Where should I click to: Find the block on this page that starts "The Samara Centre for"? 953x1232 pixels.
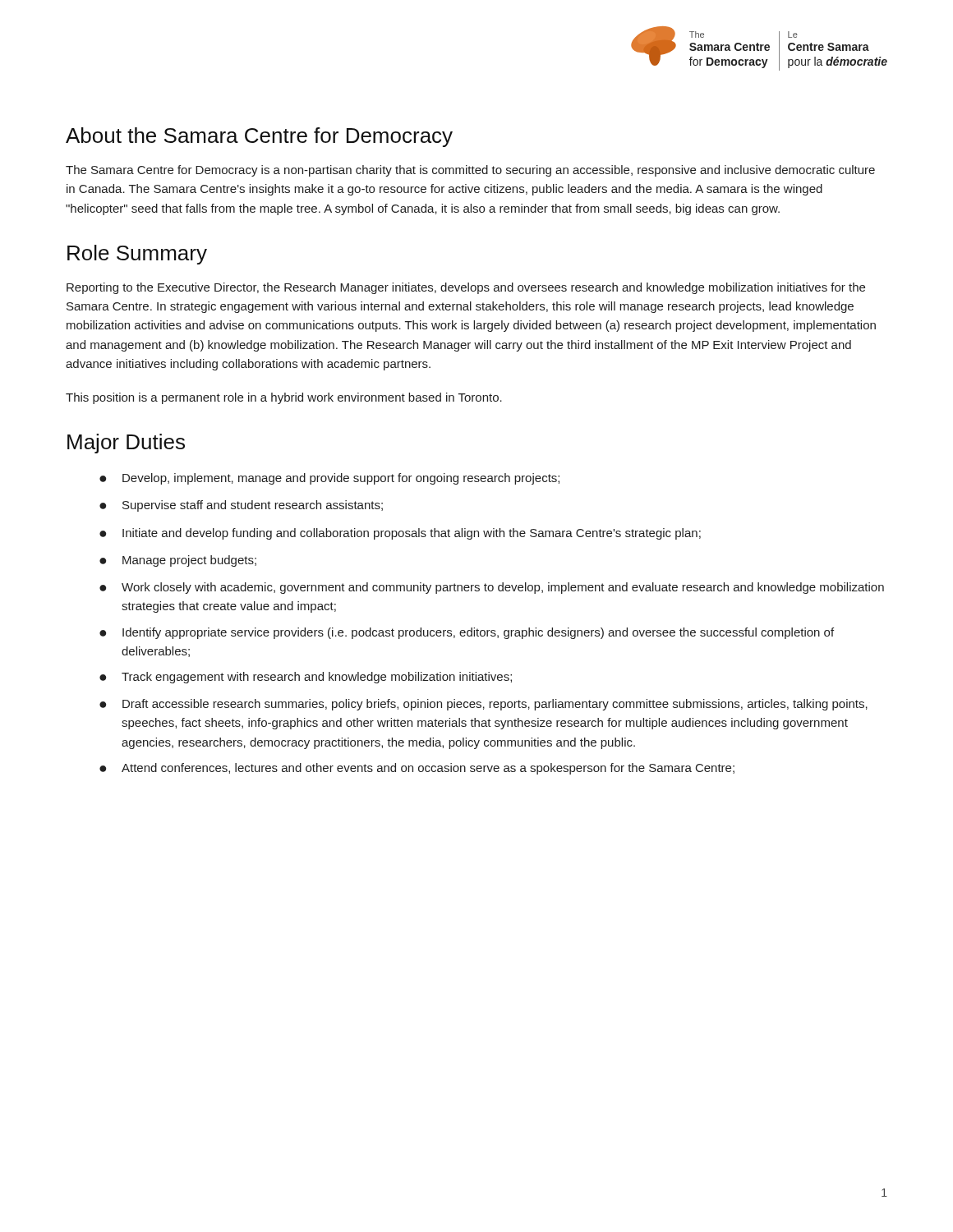pyautogui.click(x=471, y=189)
